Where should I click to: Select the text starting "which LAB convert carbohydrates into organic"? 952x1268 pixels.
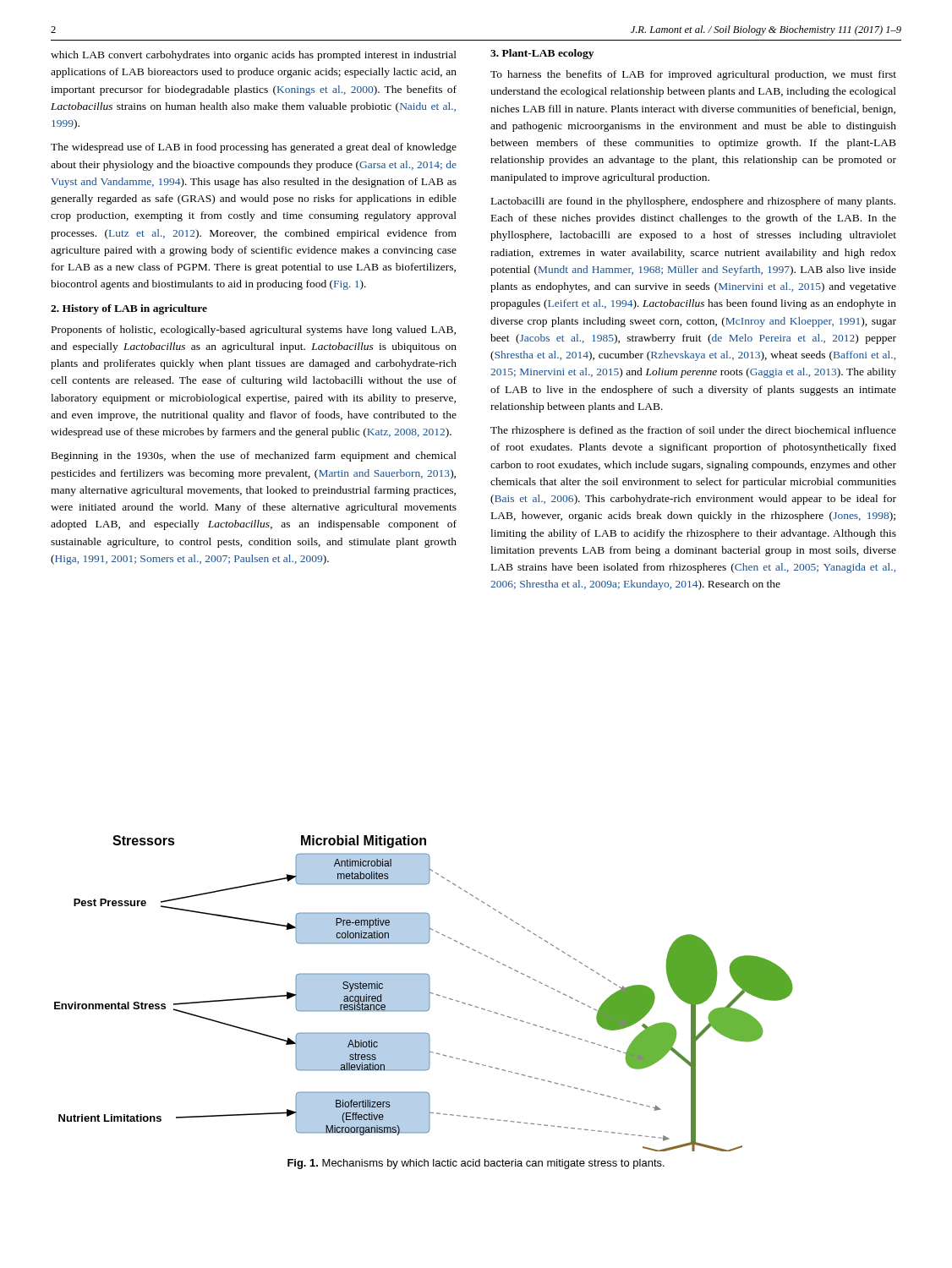pyautogui.click(x=254, y=89)
